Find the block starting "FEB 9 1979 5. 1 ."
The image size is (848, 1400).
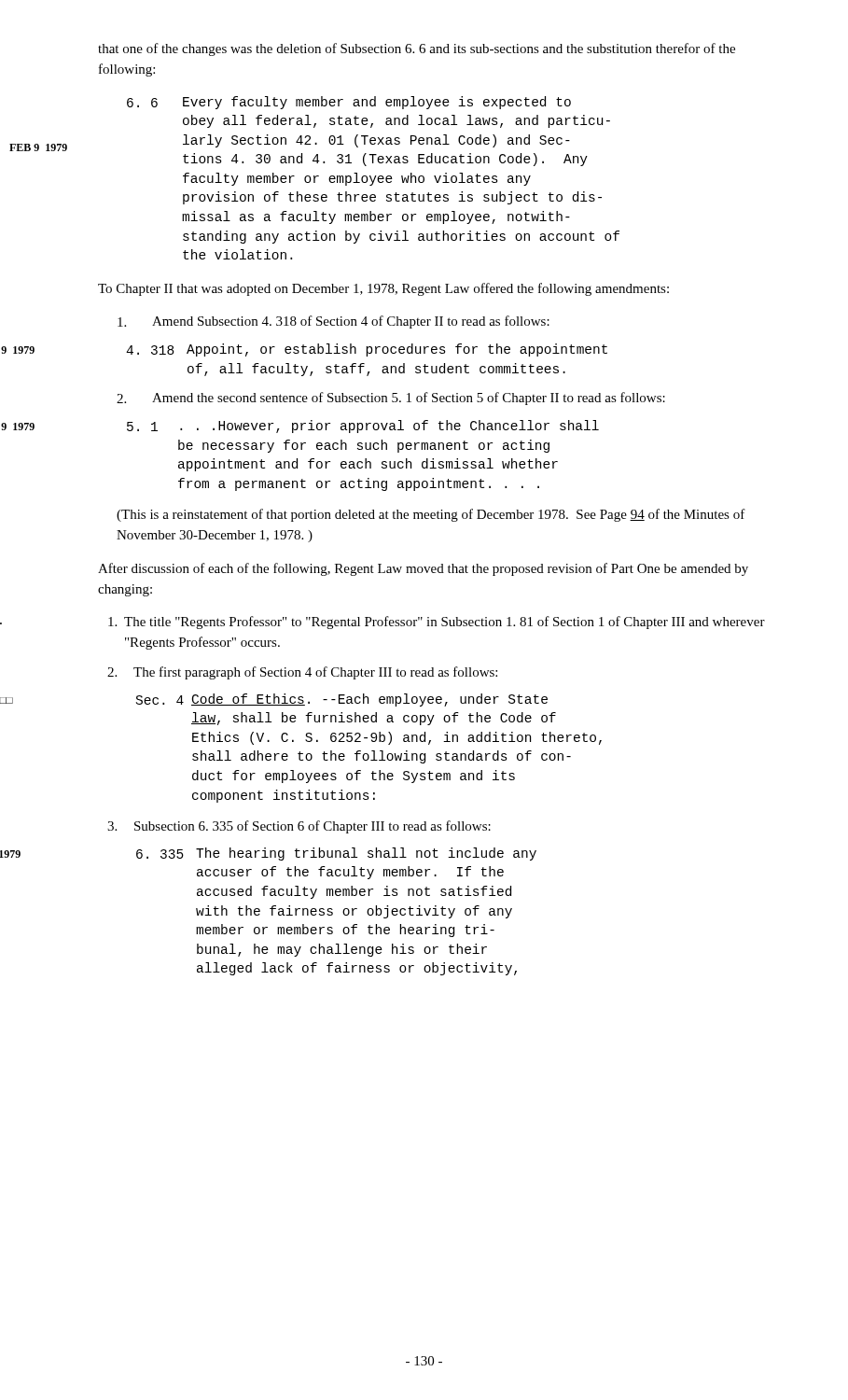tap(461, 456)
